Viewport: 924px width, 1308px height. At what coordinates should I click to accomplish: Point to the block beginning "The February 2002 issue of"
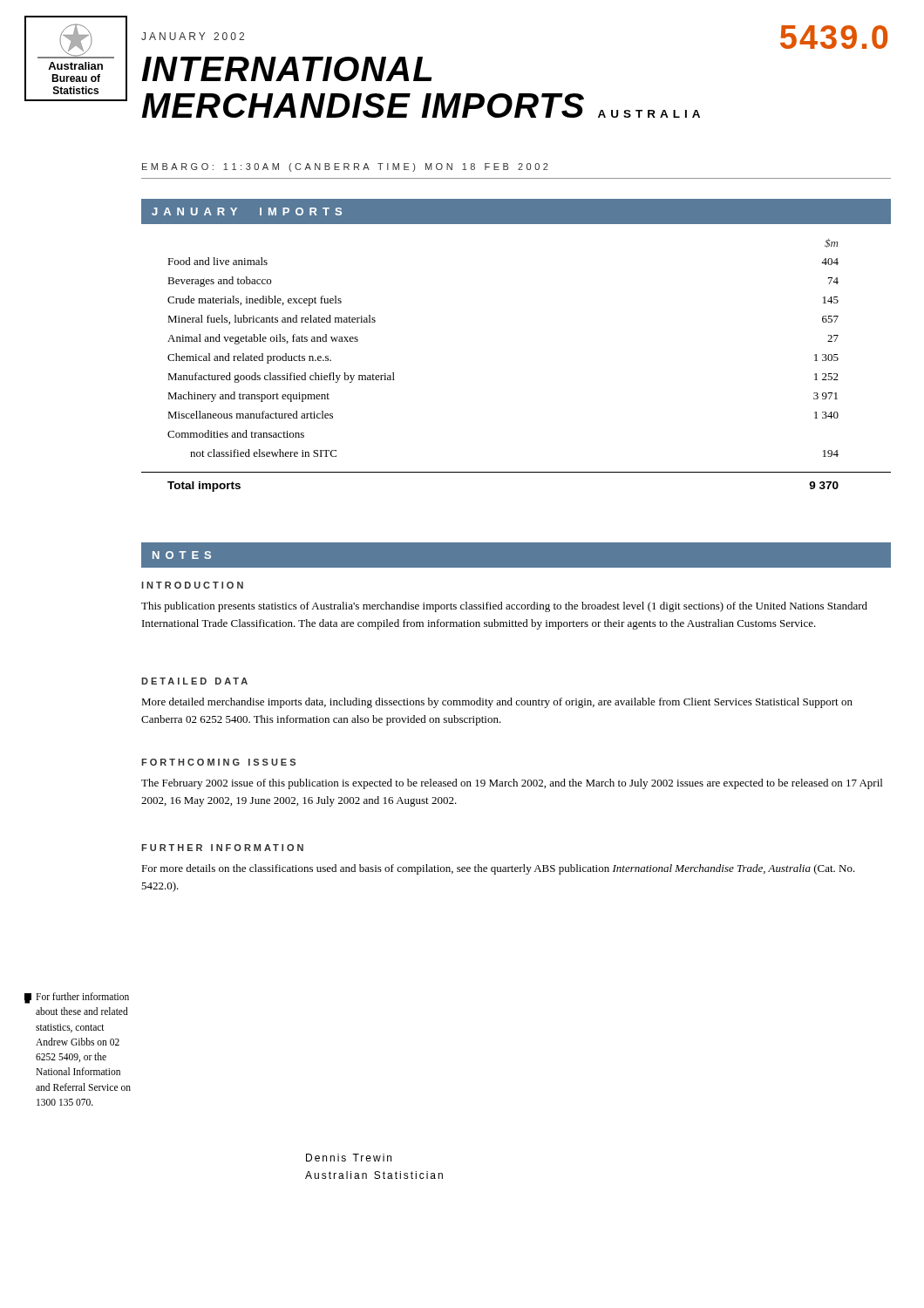click(512, 791)
